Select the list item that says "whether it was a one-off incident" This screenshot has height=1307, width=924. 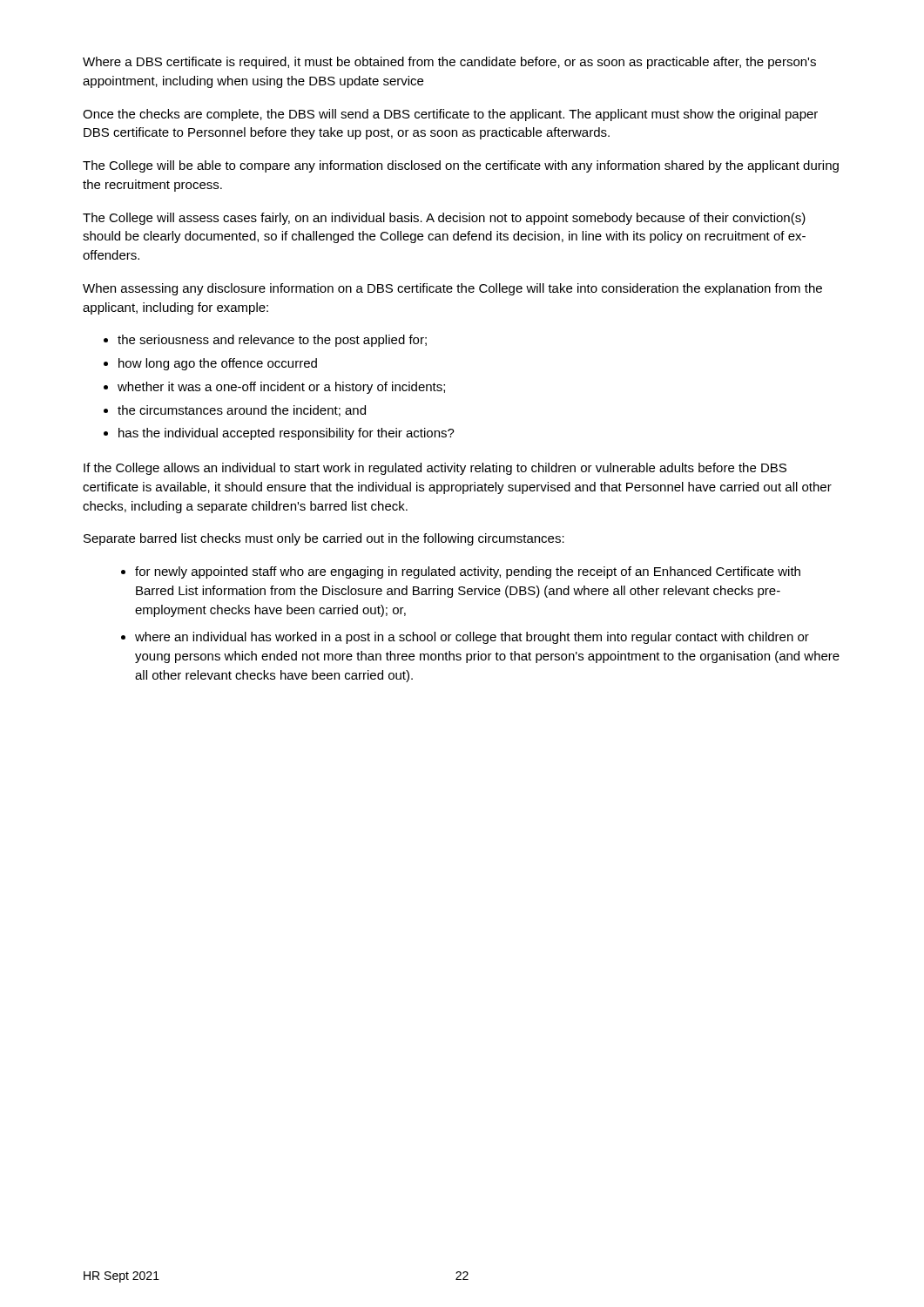coord(282,386)
